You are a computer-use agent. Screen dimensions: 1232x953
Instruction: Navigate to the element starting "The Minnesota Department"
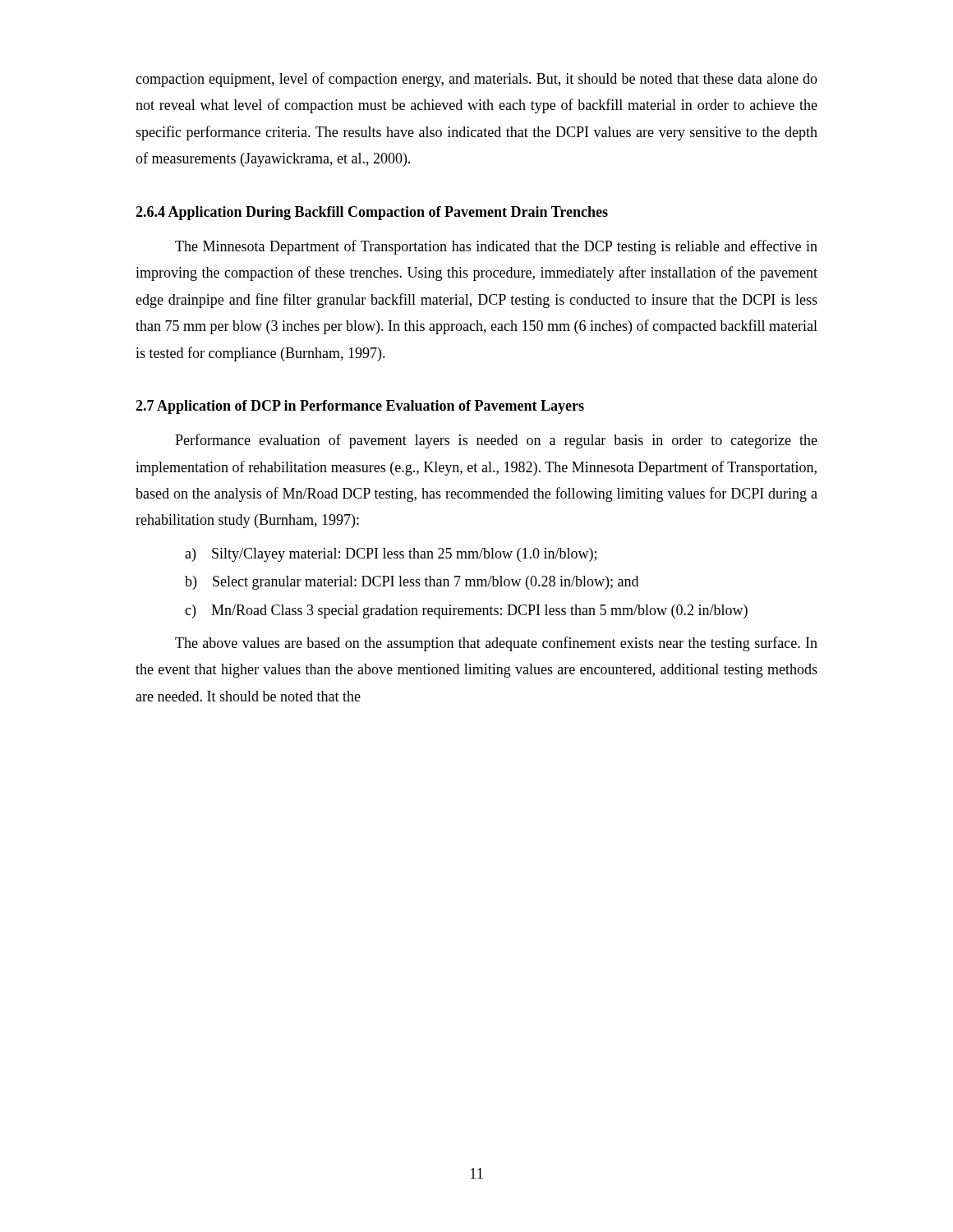(476, 300)
